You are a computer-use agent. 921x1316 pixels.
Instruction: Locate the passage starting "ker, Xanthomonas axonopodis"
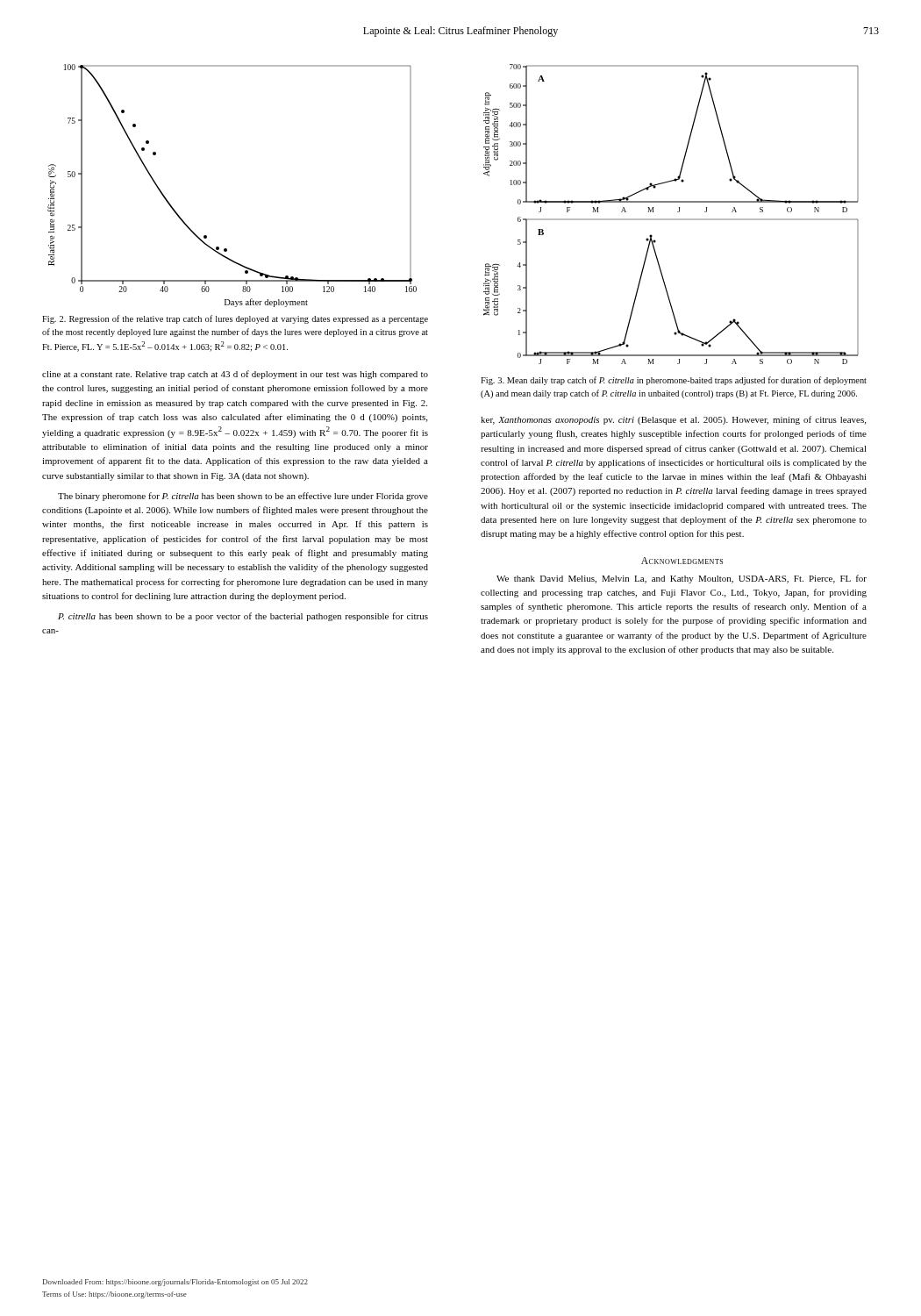(x=674, y=477)
